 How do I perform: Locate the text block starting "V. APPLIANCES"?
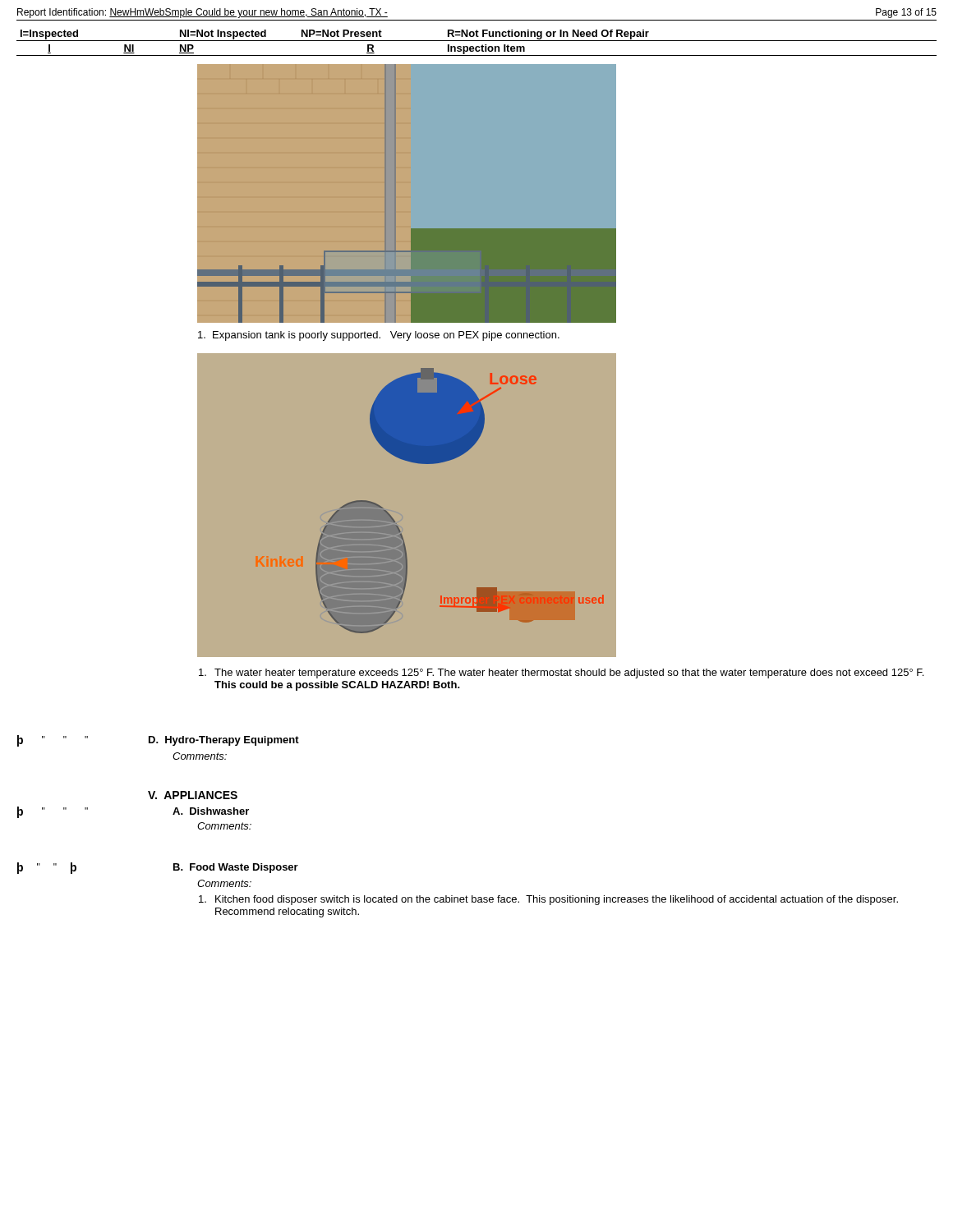193,795
